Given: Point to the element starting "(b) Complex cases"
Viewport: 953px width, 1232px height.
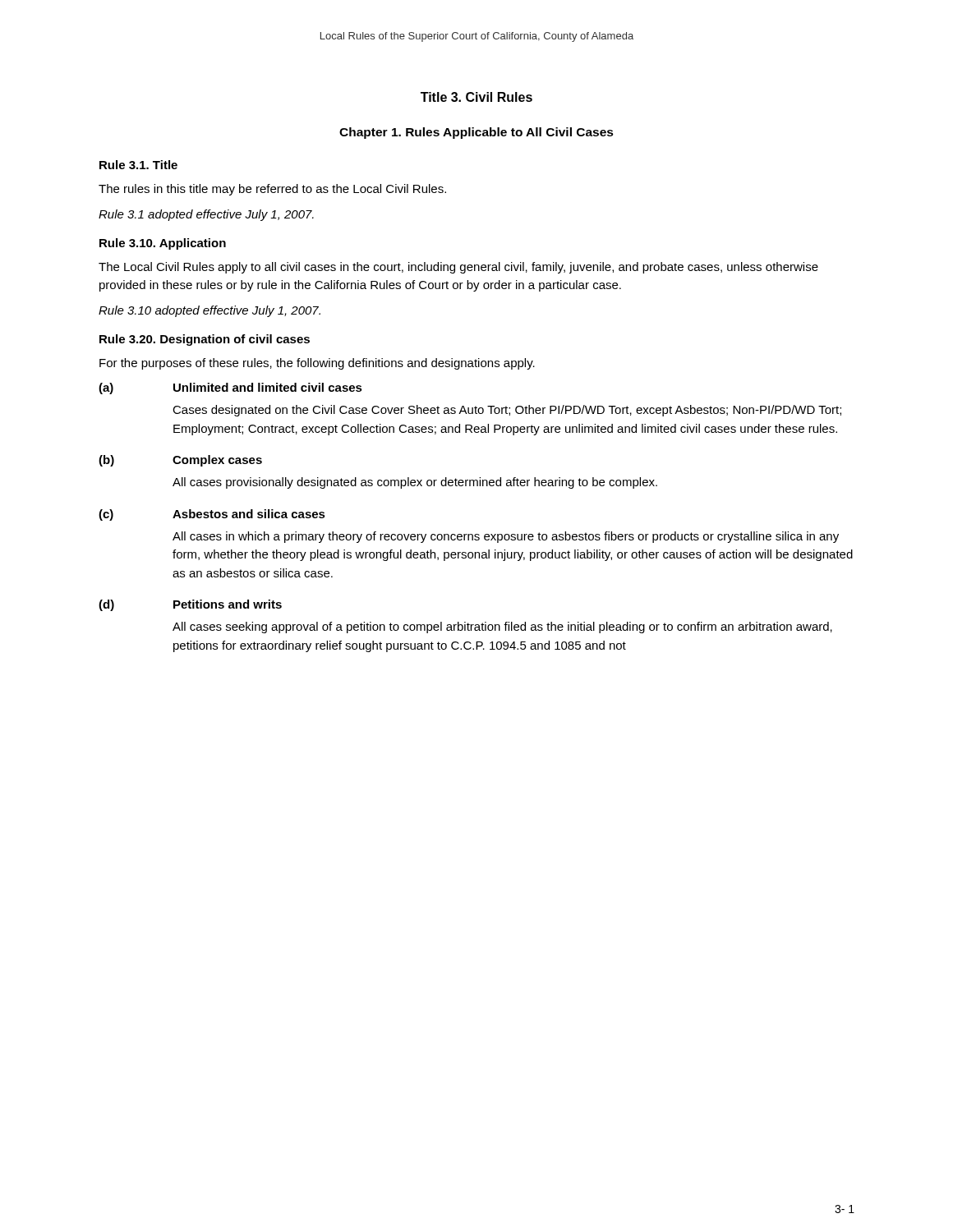Looking at the screenshot, I should (x=180, y=460).
